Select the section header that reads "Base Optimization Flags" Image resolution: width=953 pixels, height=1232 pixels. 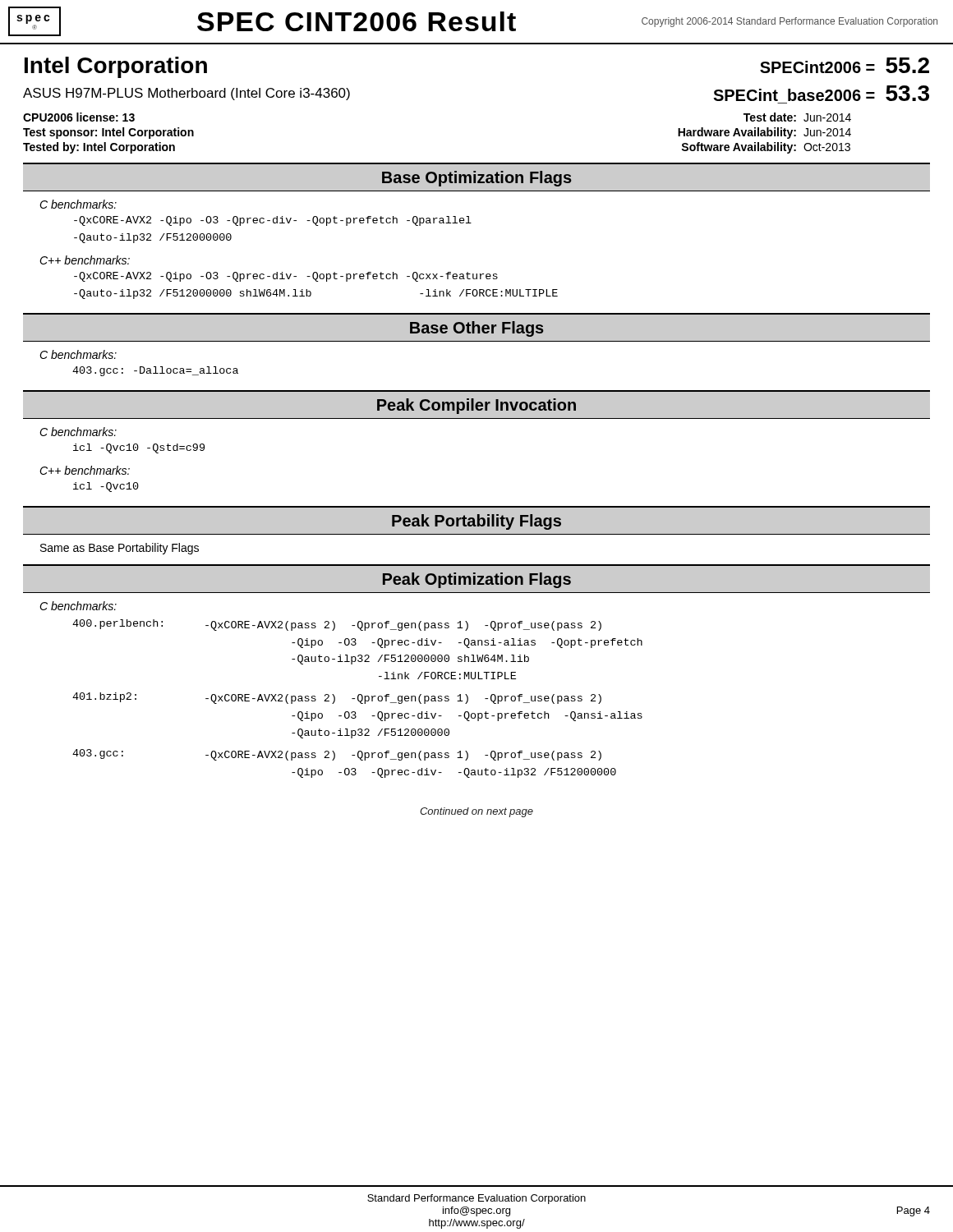[476, 178]
